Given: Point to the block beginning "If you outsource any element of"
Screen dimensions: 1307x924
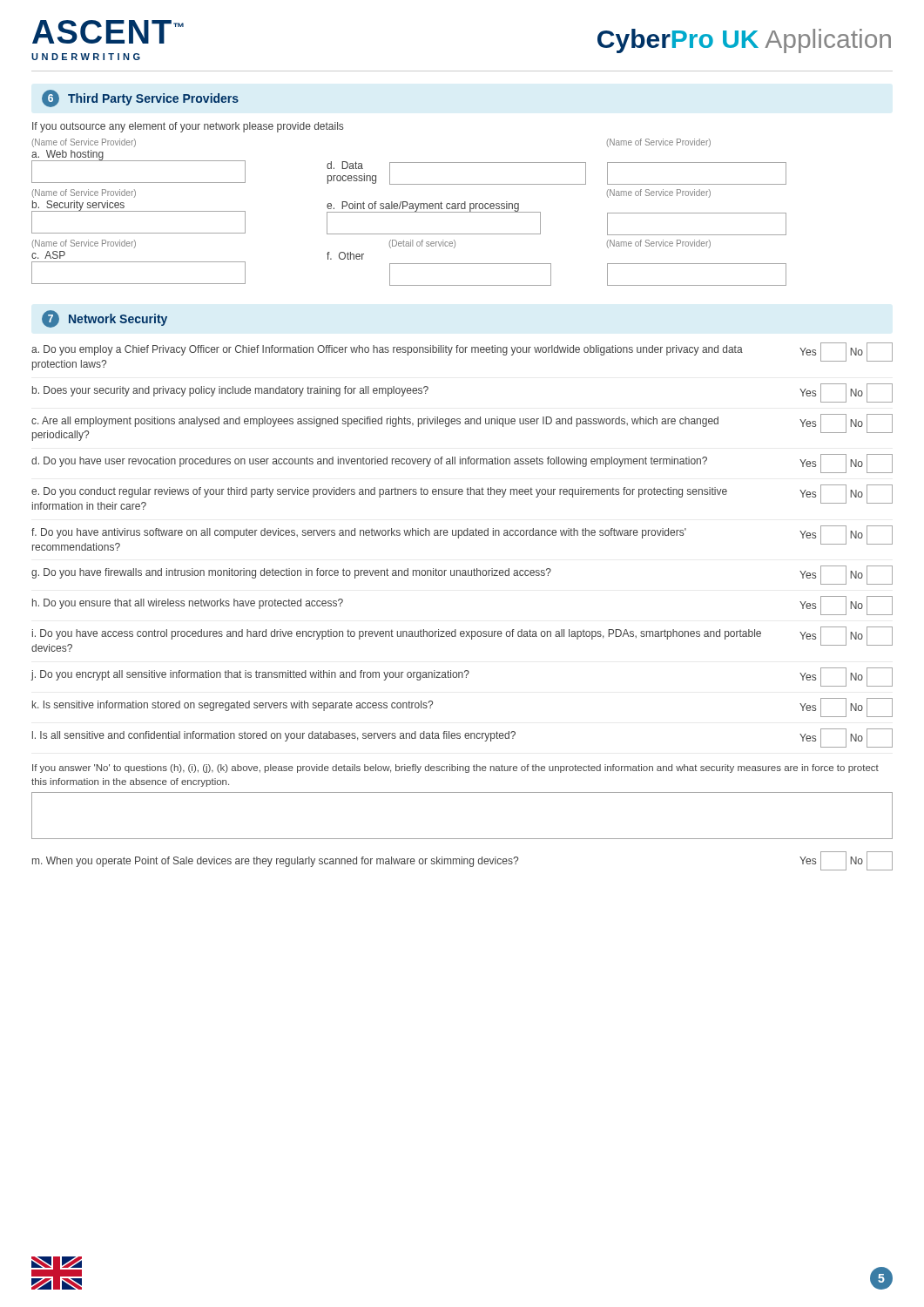Looking at the screenshot, I should click(188, 126).
